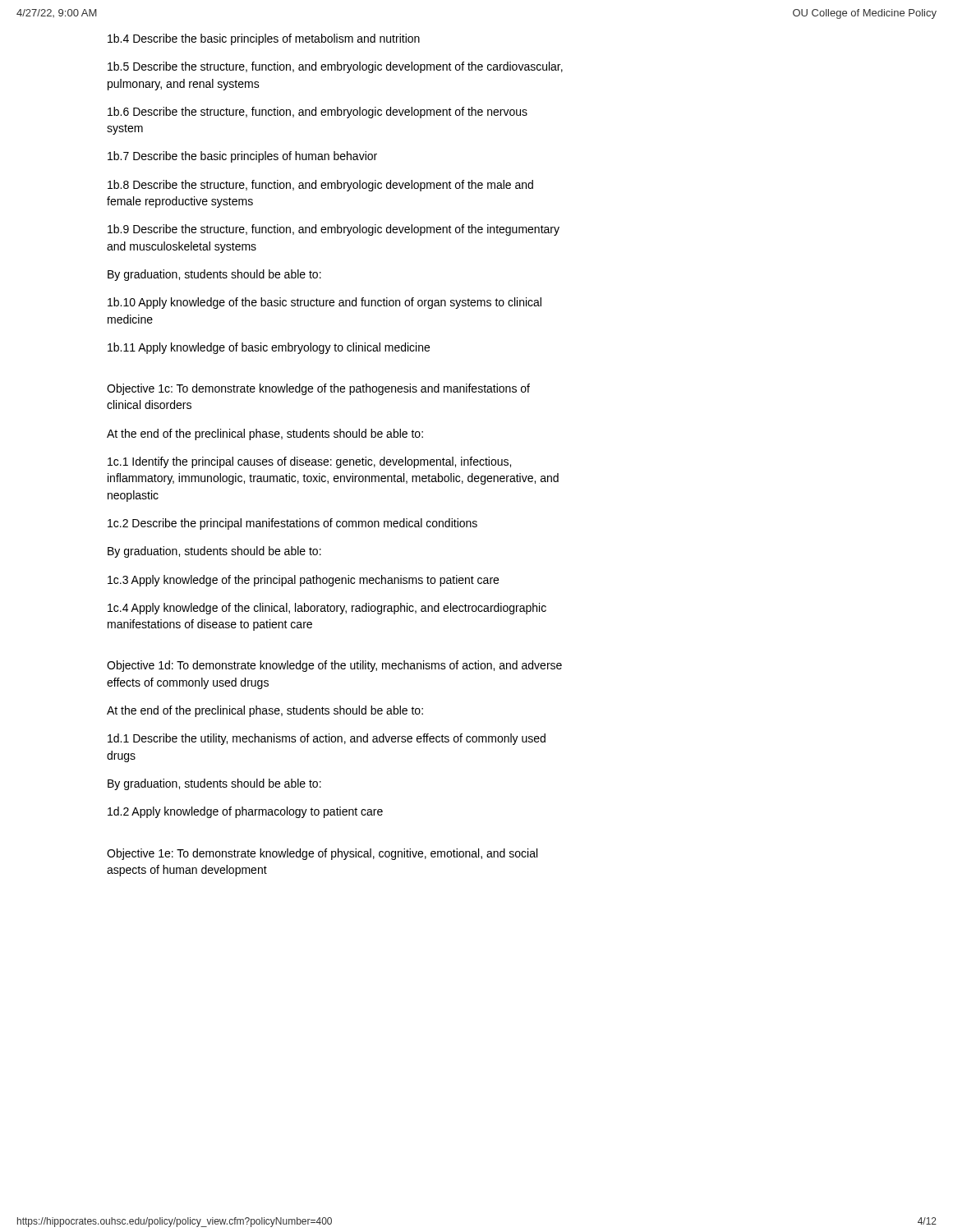This screenshot has width=953, height=1232.
Task: Select the list item that reads "1b.4 Describe the basic principles of"
Action: click(263, 39)
